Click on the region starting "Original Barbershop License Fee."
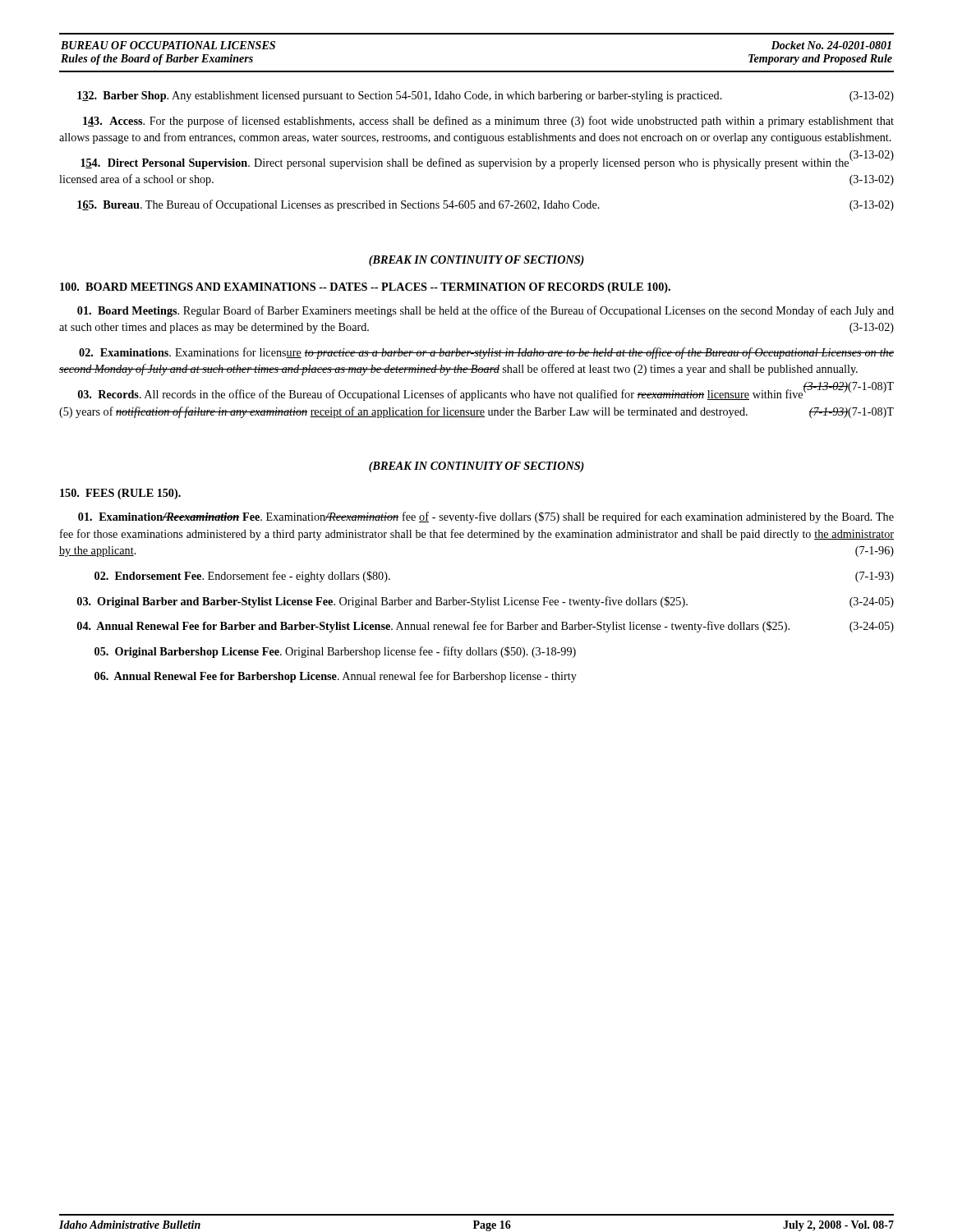The width and height of the screenshot is (953, 1232). 318,651
